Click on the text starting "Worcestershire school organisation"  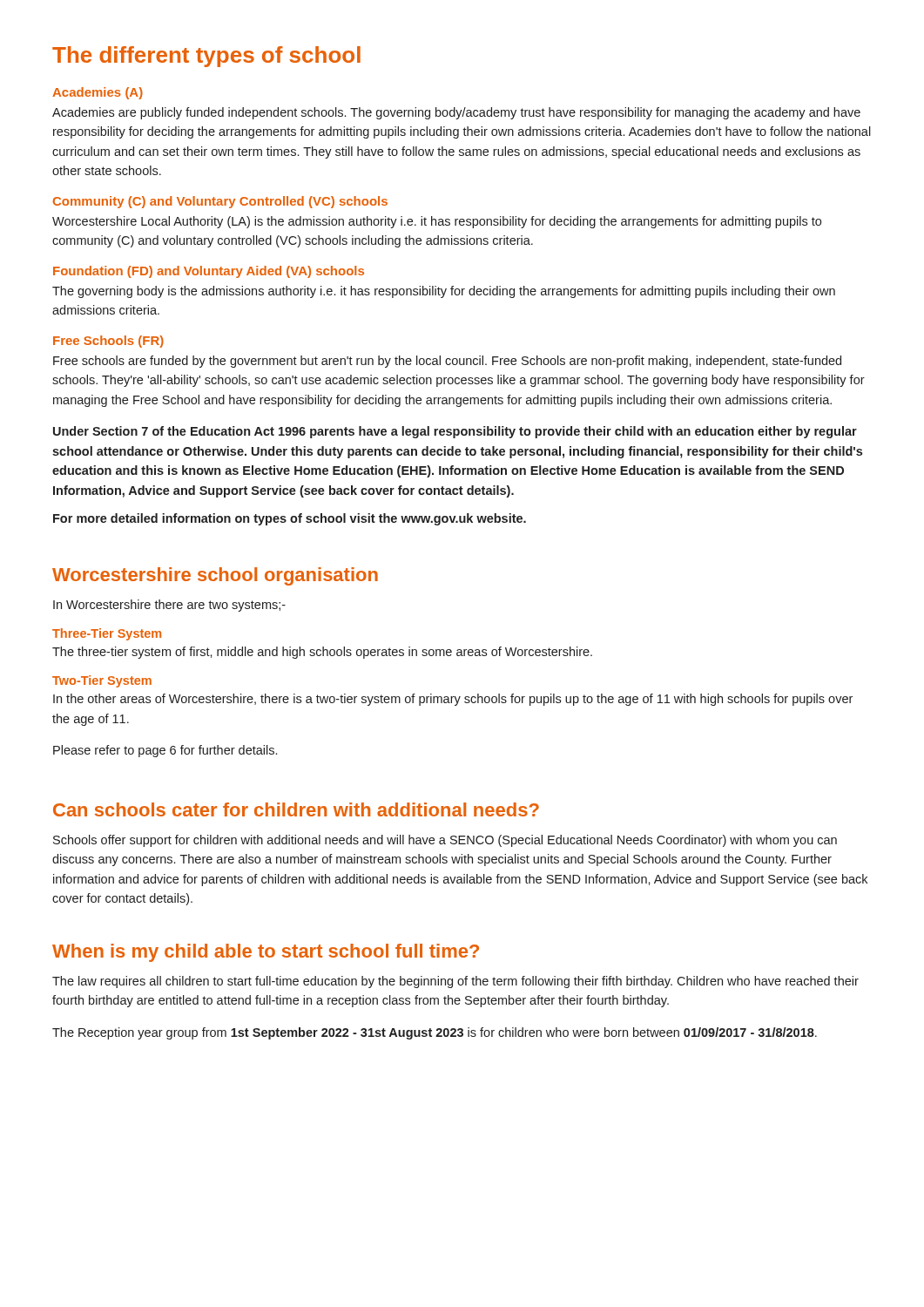tap(216, 575)
